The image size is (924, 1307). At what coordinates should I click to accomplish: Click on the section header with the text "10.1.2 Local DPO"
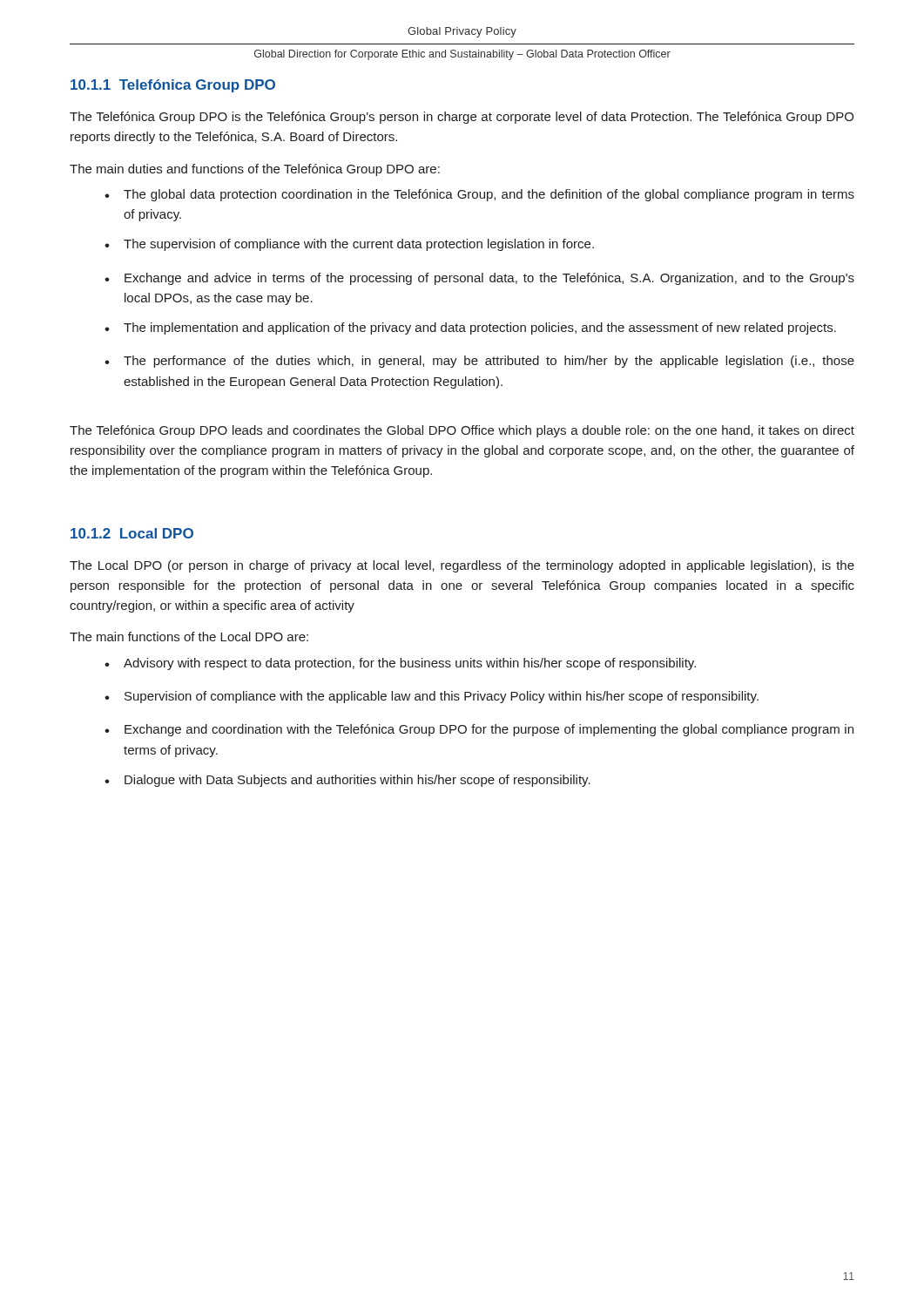(132, 533)
